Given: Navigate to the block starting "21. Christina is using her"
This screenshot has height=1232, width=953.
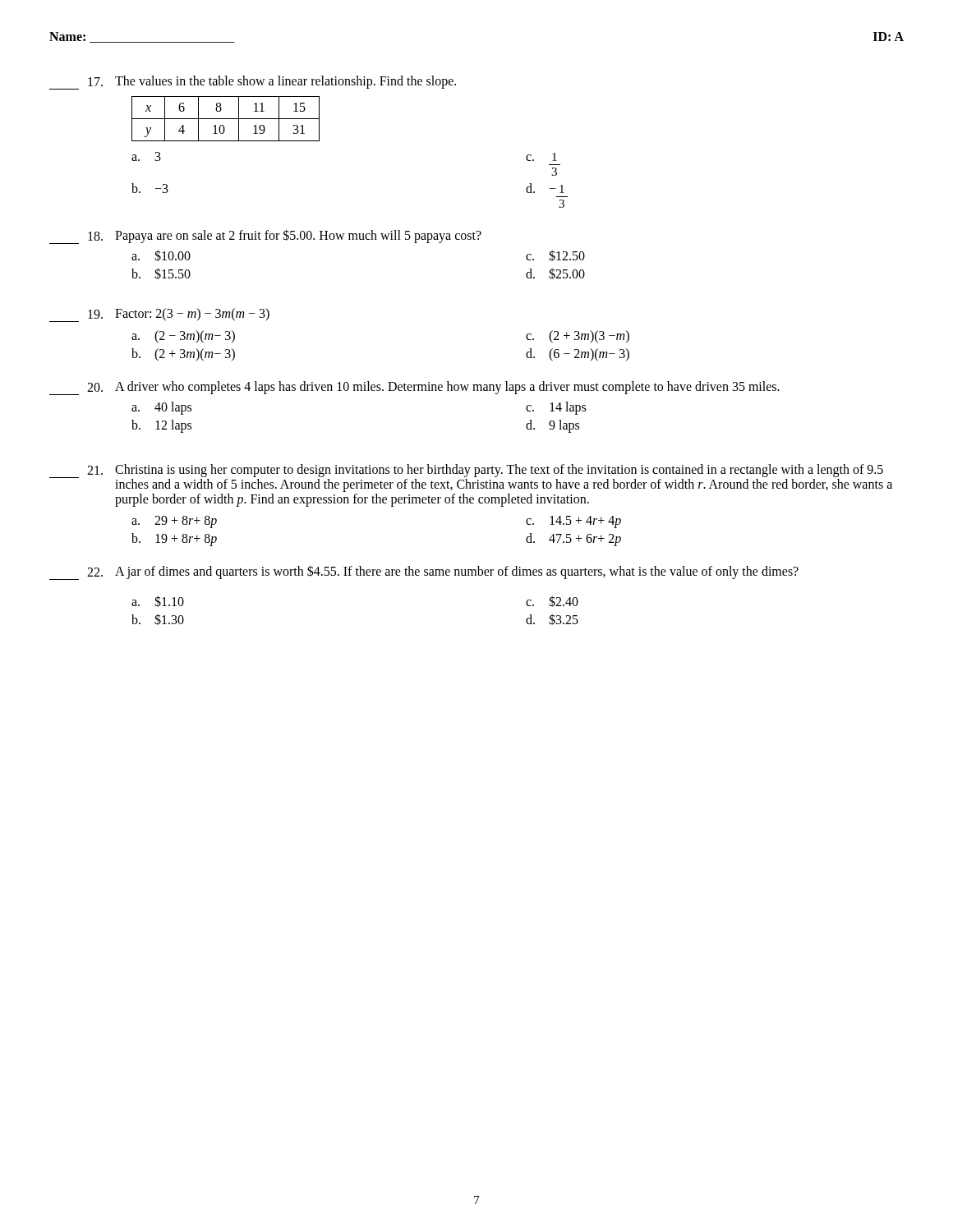Looking at the screenshot, I should coord(476,485).
